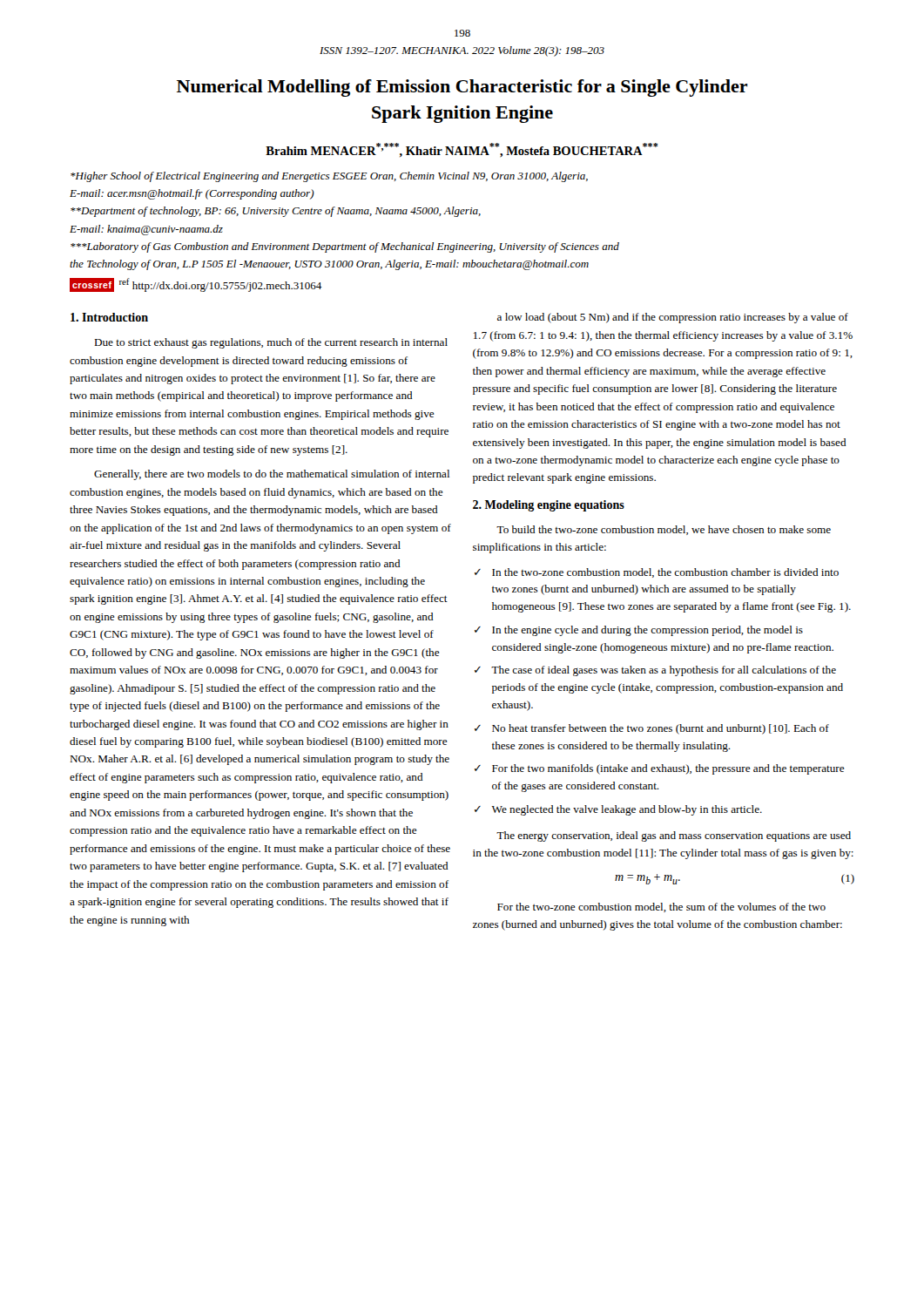Select the block starting "Generally, there are two"
Viewport: 924px width, 1307px height.
260,697
